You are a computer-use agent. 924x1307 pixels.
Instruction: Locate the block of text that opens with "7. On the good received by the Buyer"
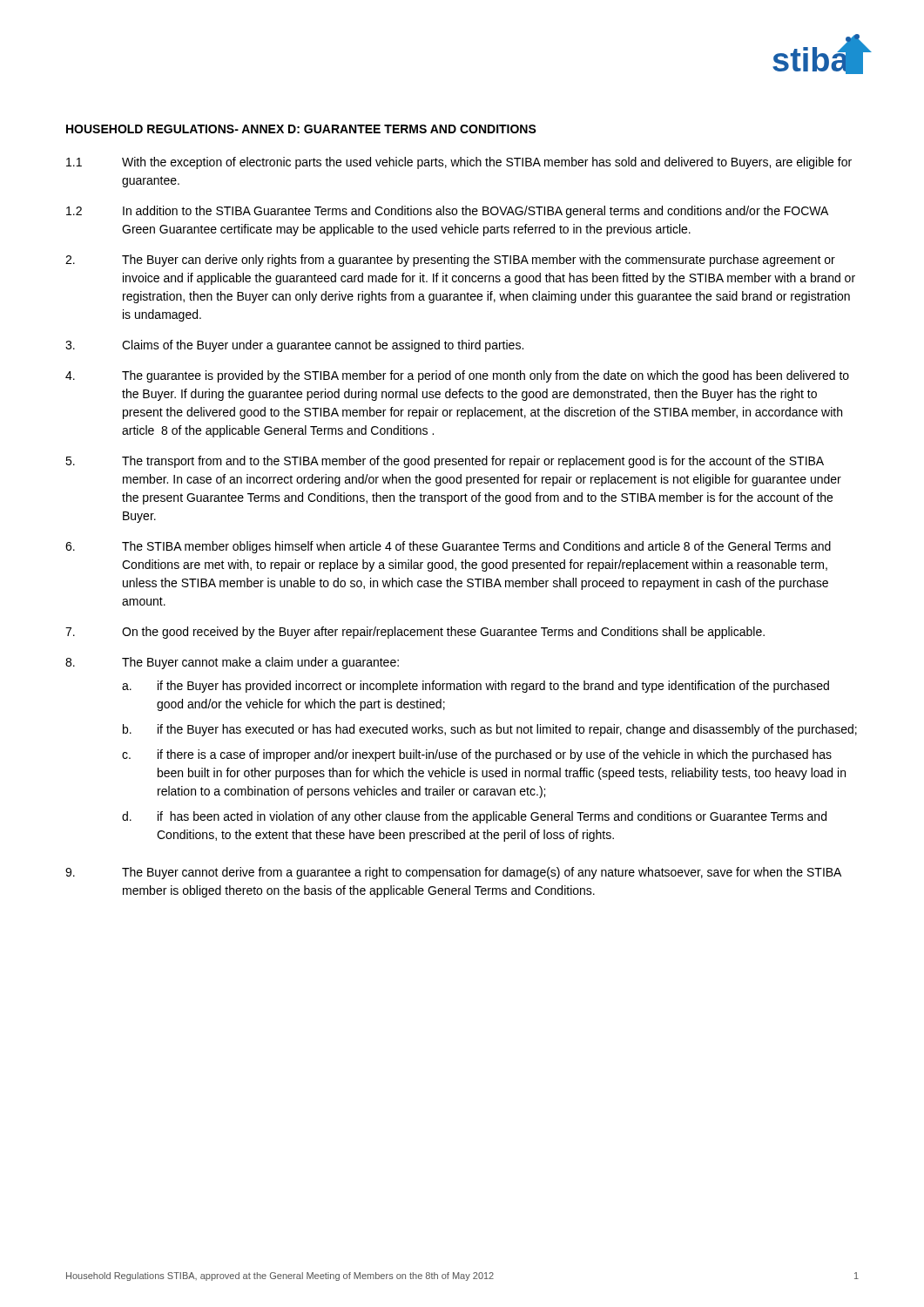tap(462, 632)
